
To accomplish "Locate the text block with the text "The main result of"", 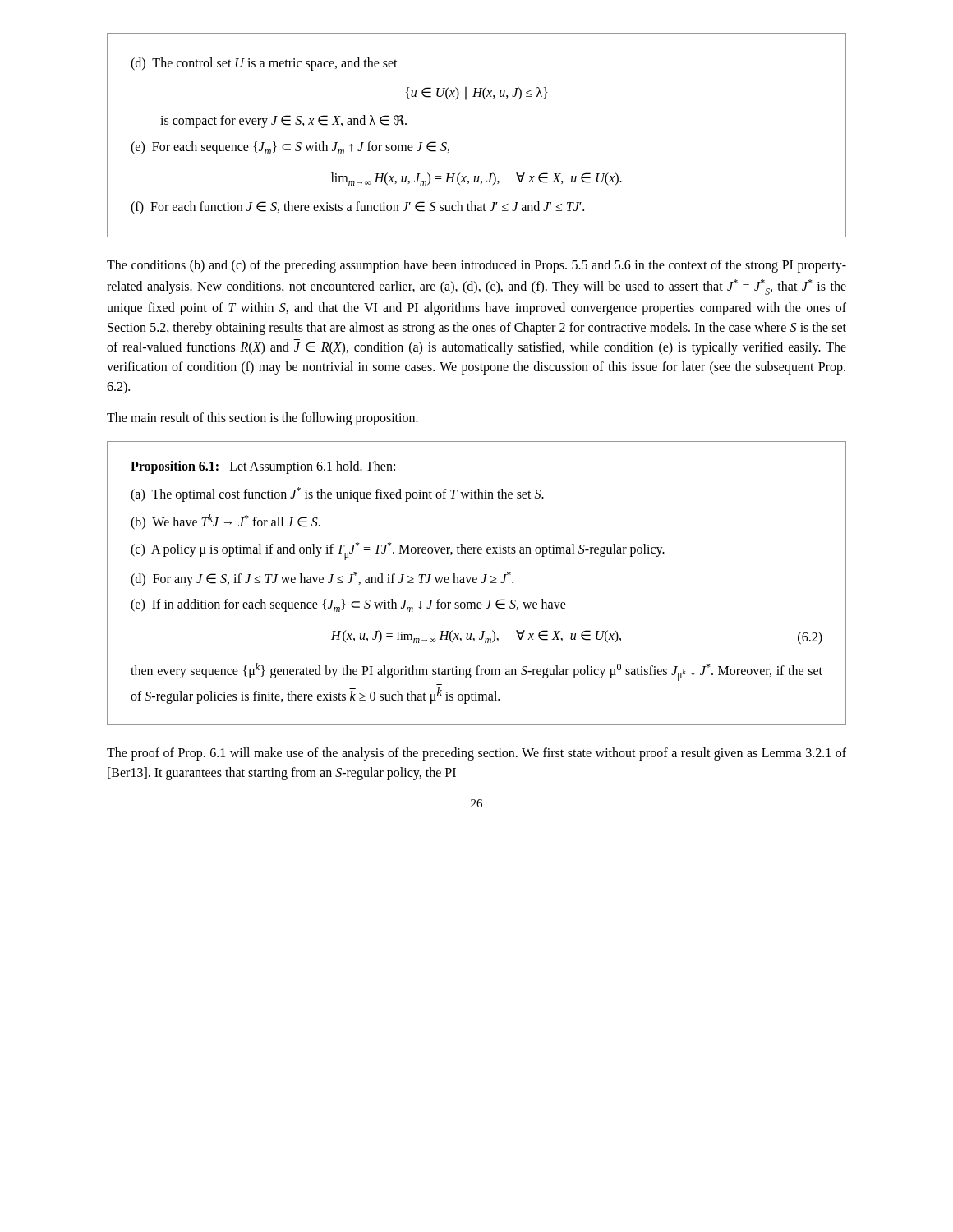I will pyautogui.click(x=263, y=418).
